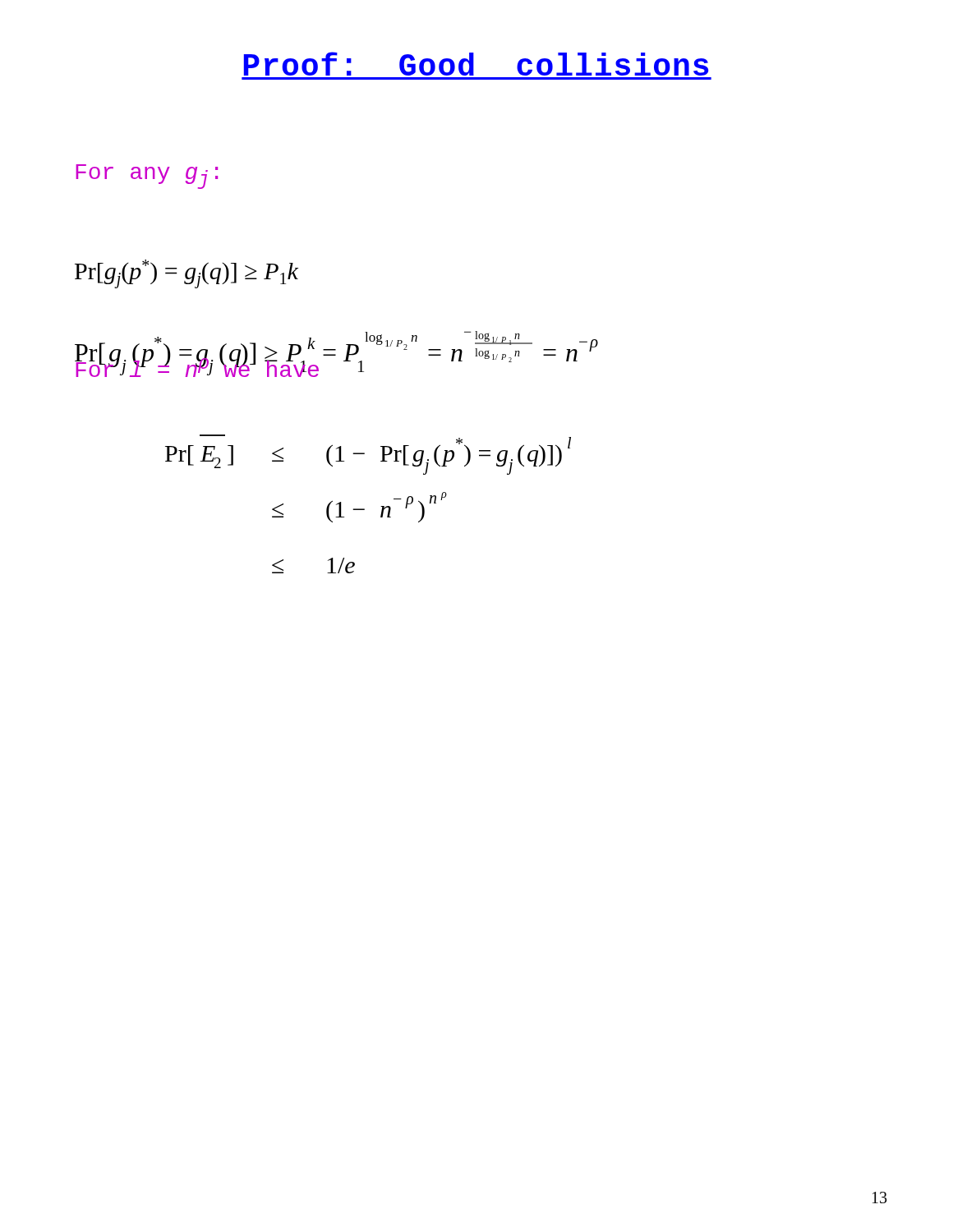This screenshot has width=953, height=1232.
Task: Find the text starting "For any gj:"
Action: (149, 175)
